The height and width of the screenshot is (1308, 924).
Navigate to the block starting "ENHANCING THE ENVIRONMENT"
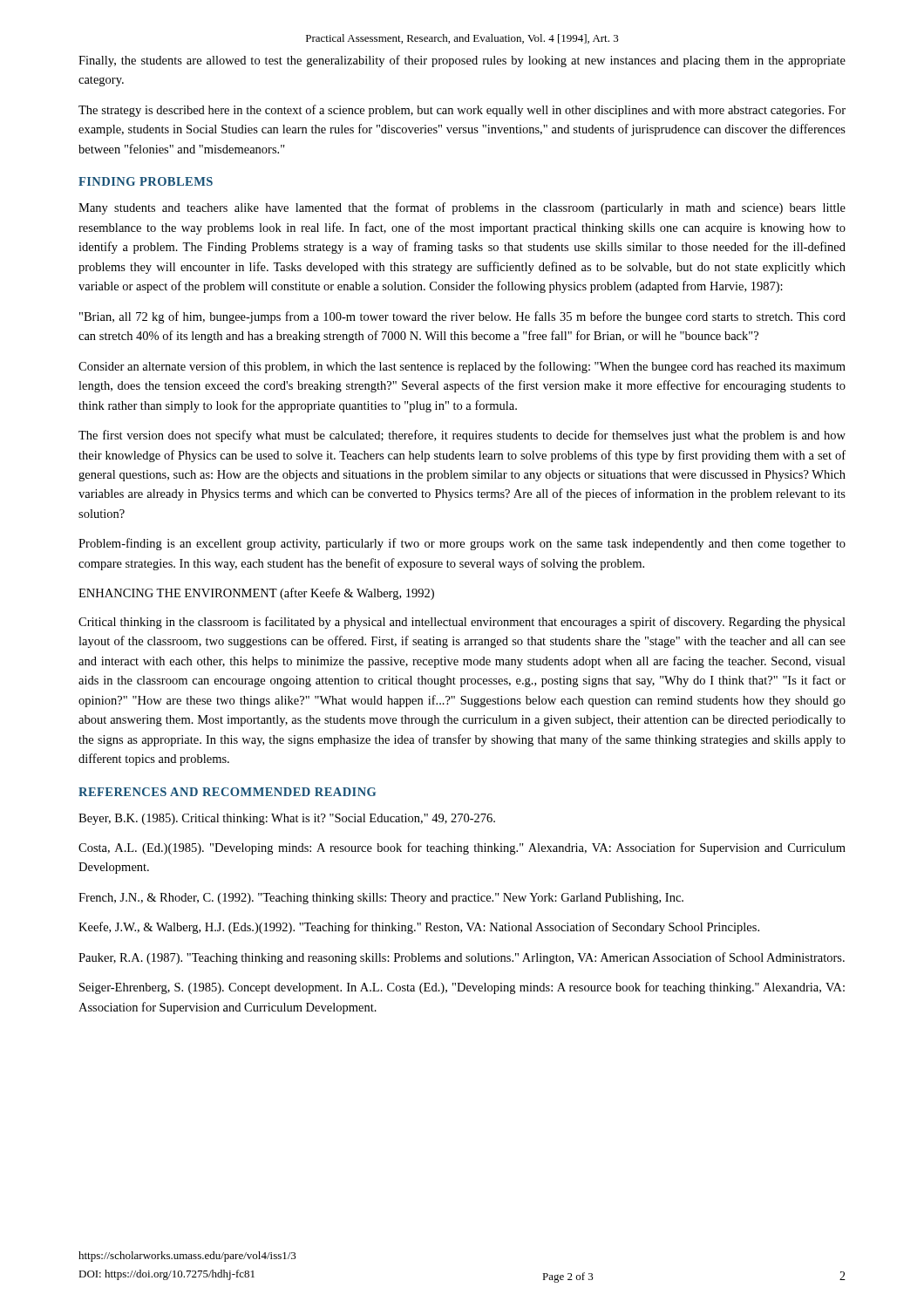(x=257, y=593)
